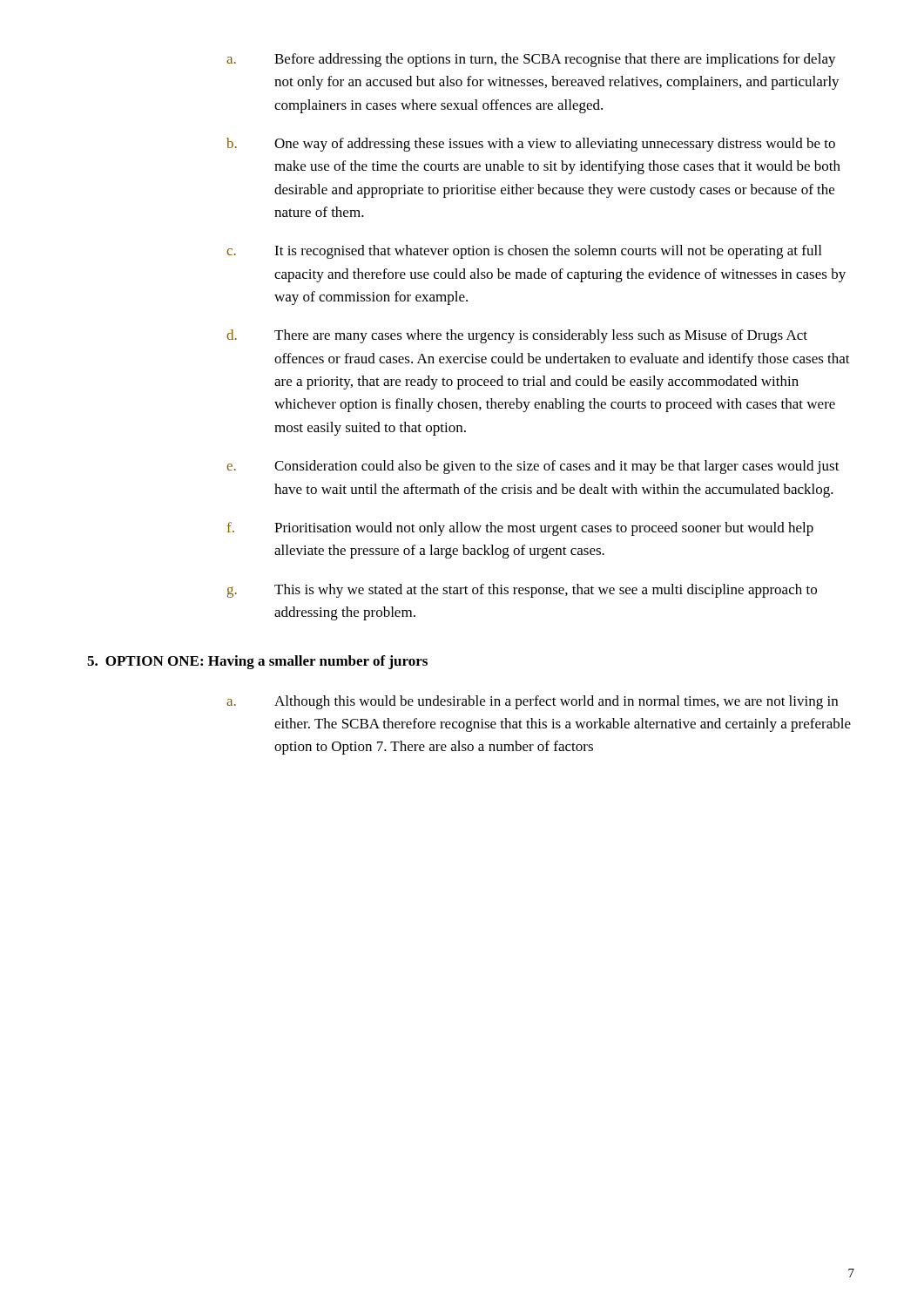Select the text starting "d. There are many cases"
This screenshot has width=924, height=1307.
[x=471, y=382]
